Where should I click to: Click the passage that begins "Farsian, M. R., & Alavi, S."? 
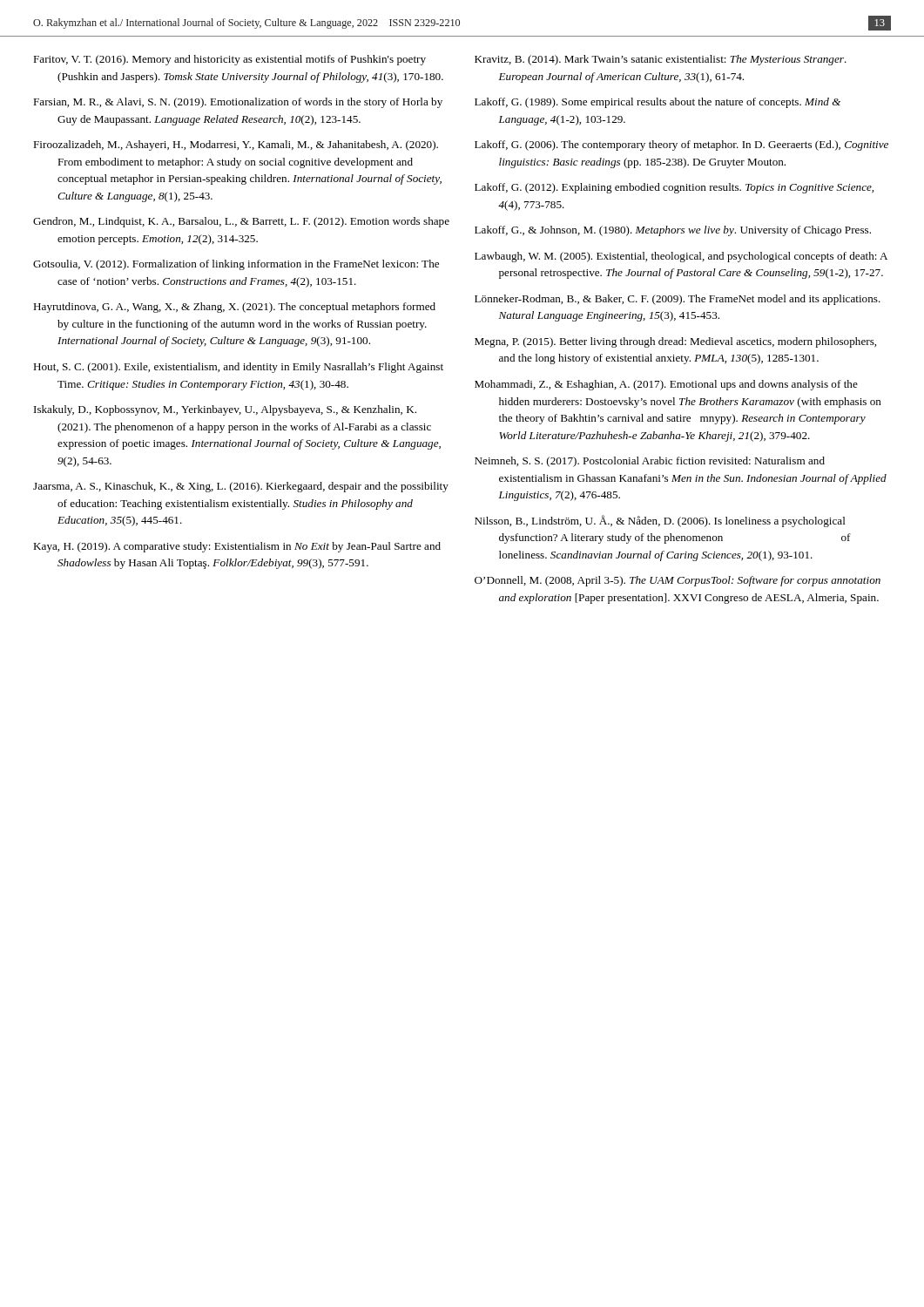238,110
